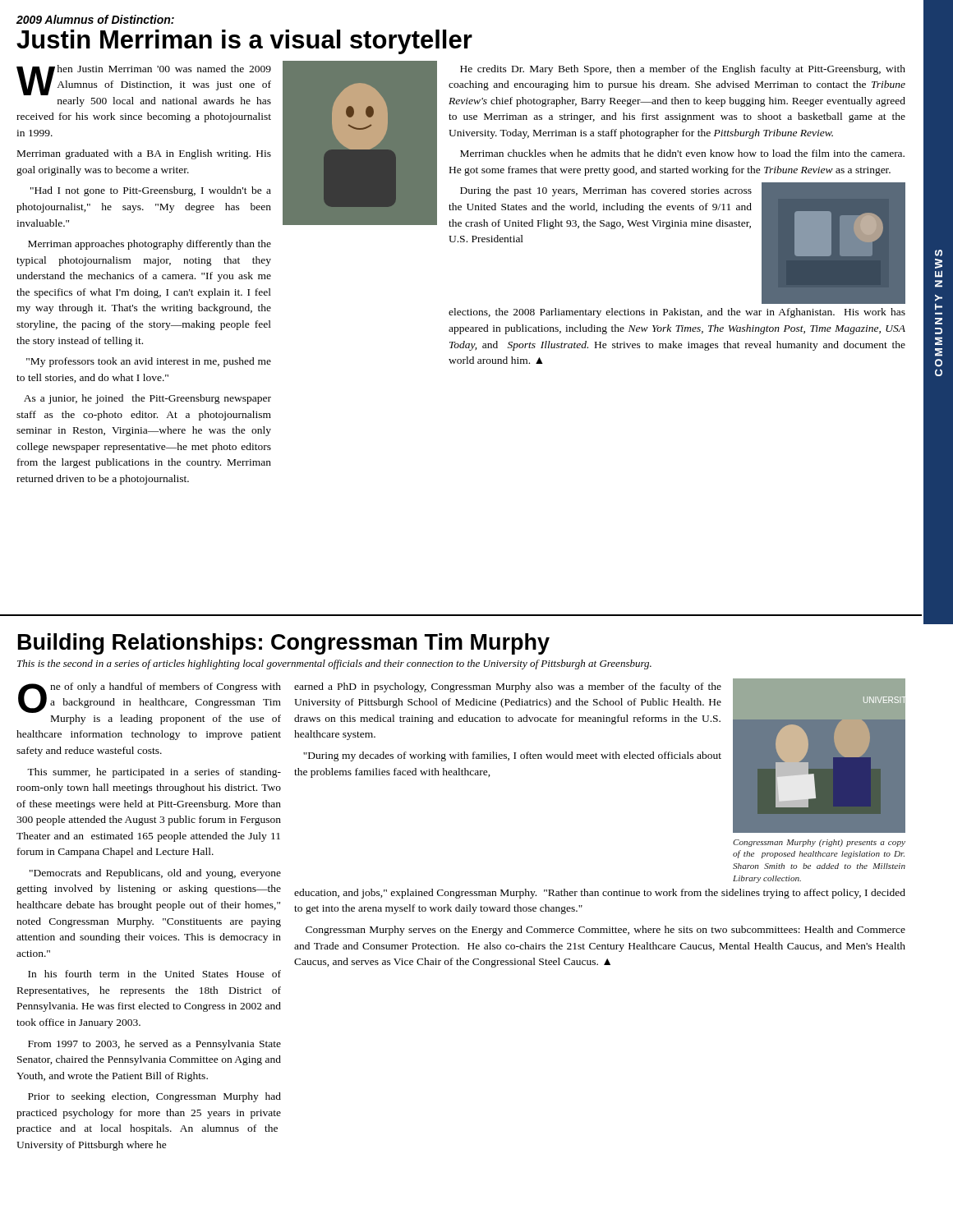Navigate to the element starting "One of only a handful of members"
The image size is (953, 1232).
click(149, 915)
